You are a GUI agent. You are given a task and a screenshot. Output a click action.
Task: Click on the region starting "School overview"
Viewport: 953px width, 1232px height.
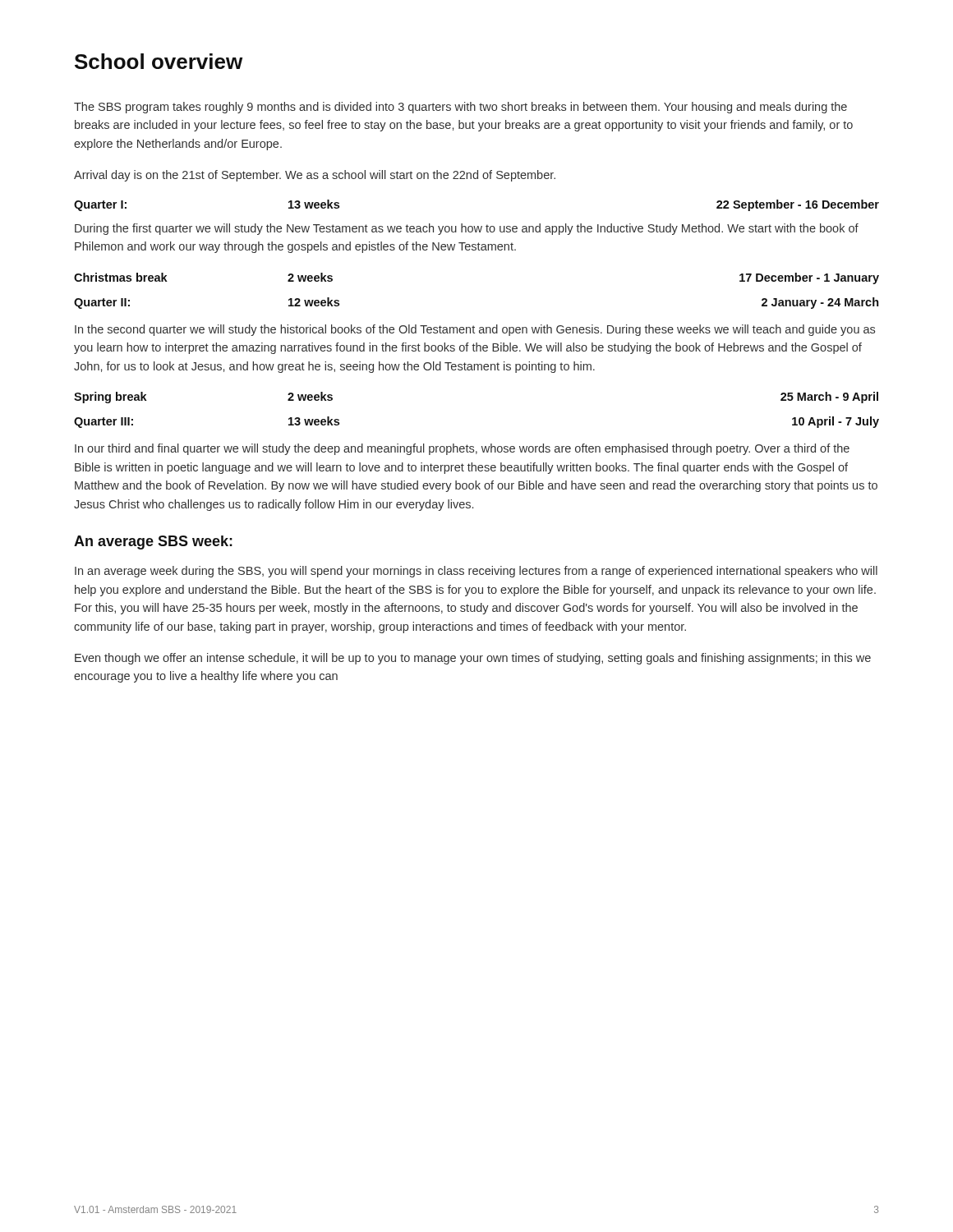point(159,61)
